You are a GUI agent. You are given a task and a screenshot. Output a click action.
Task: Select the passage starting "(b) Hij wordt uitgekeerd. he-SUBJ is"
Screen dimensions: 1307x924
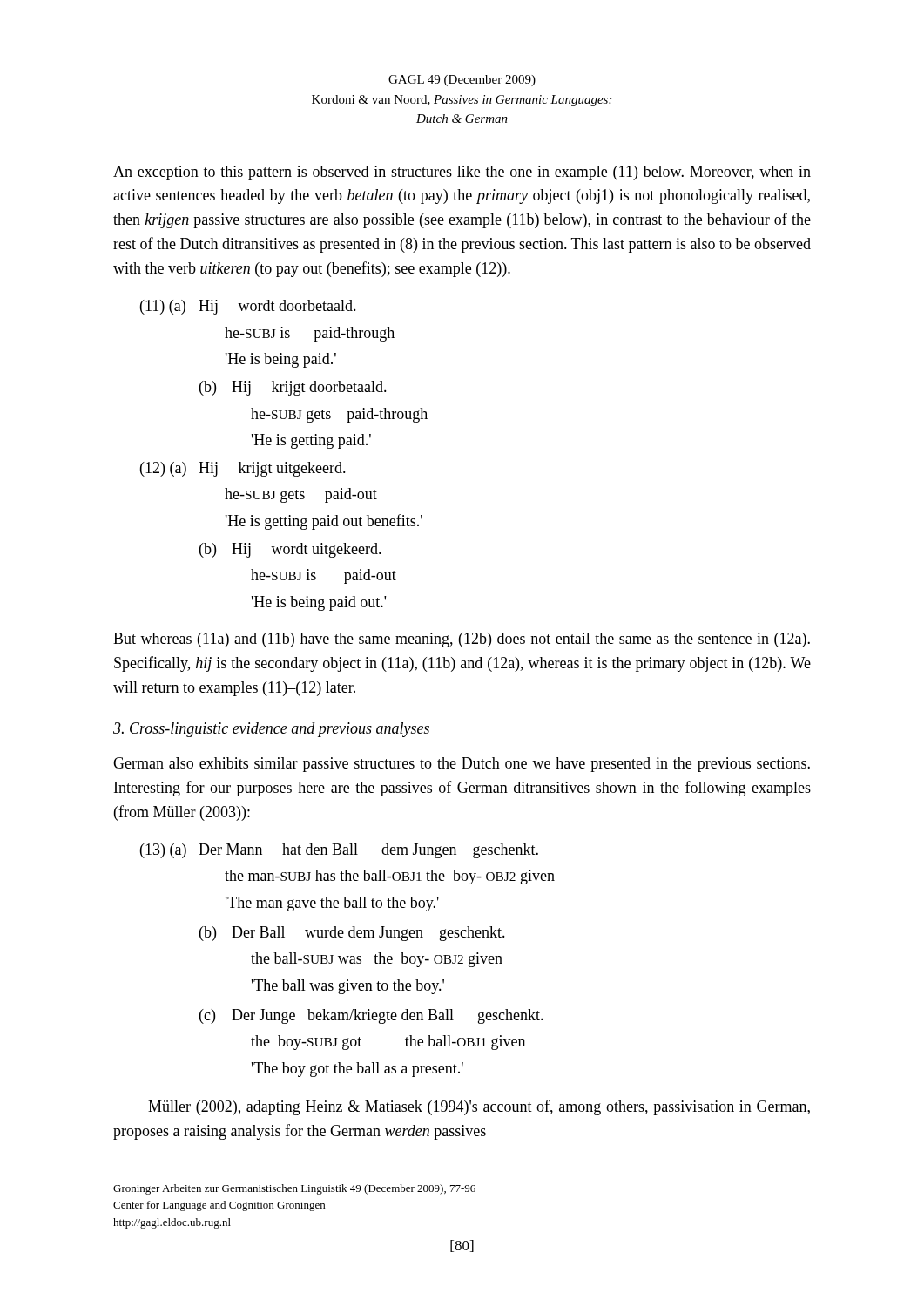click(290, 550)
